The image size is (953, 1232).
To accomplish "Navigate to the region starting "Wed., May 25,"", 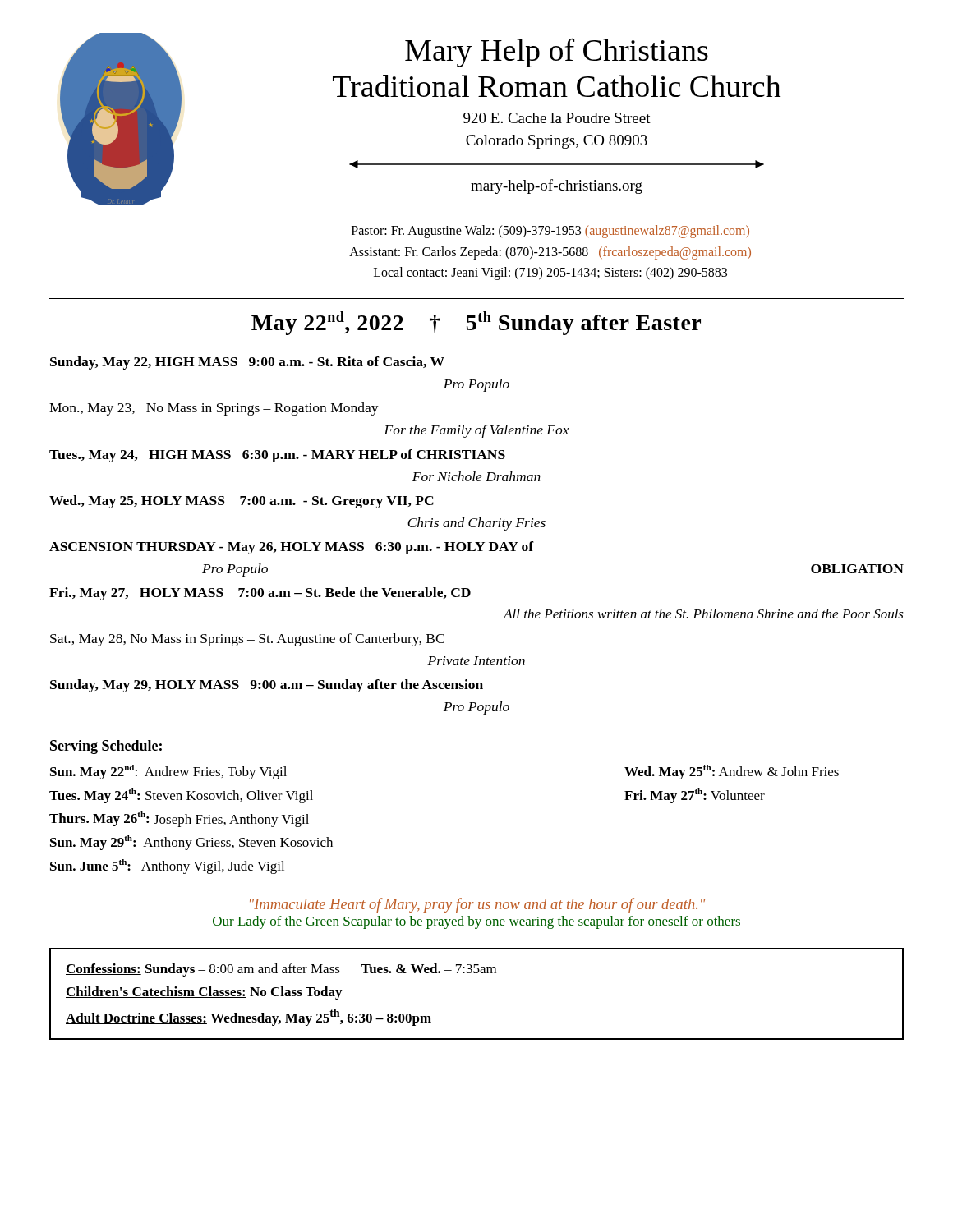I will 476,513.
